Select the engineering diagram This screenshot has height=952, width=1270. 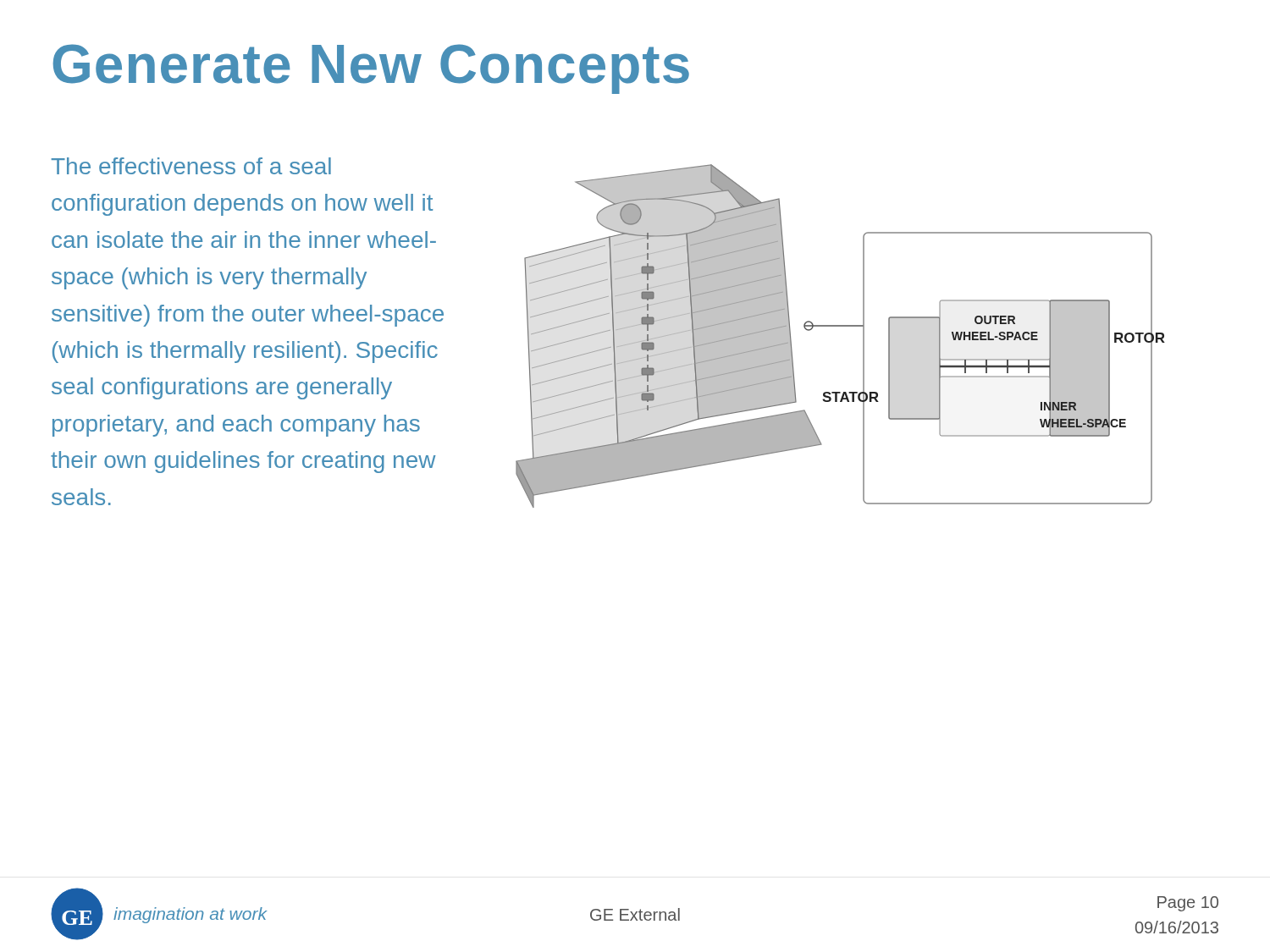[x=821, y=381]
